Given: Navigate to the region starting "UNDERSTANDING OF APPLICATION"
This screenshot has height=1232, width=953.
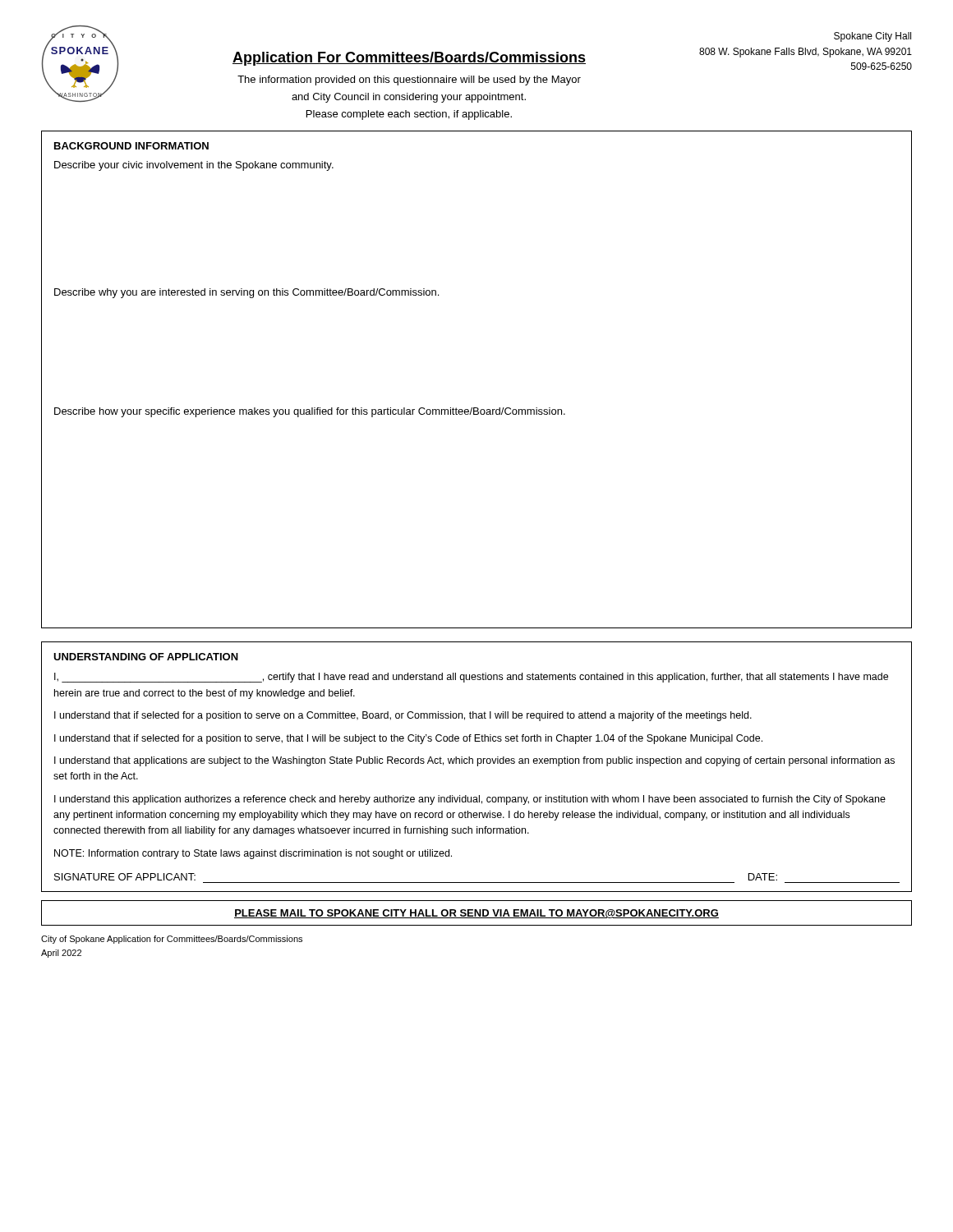Looking at the screenshot, I should [146, 657].
